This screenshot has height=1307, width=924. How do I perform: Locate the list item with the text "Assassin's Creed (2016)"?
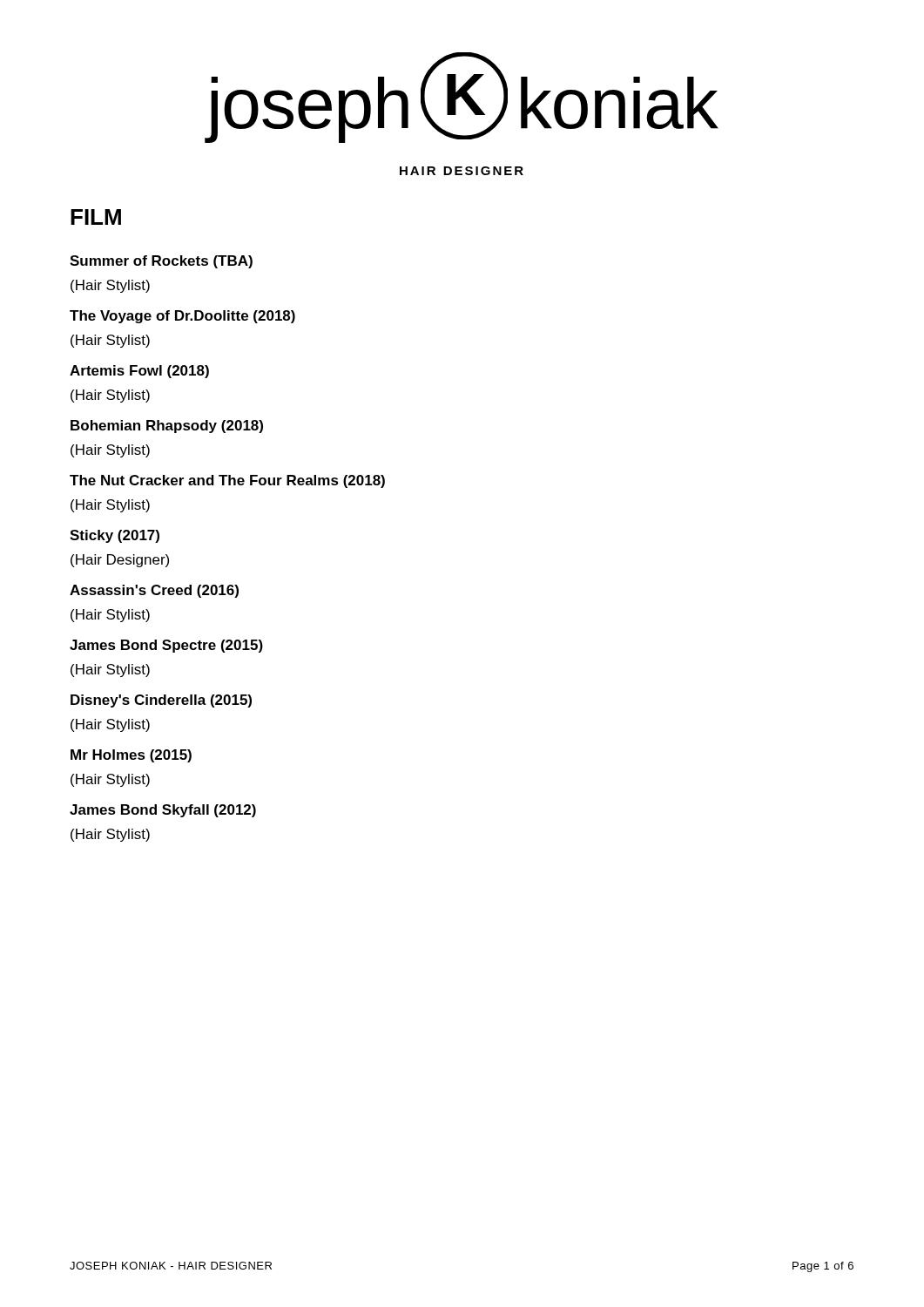tap(155, 591)
